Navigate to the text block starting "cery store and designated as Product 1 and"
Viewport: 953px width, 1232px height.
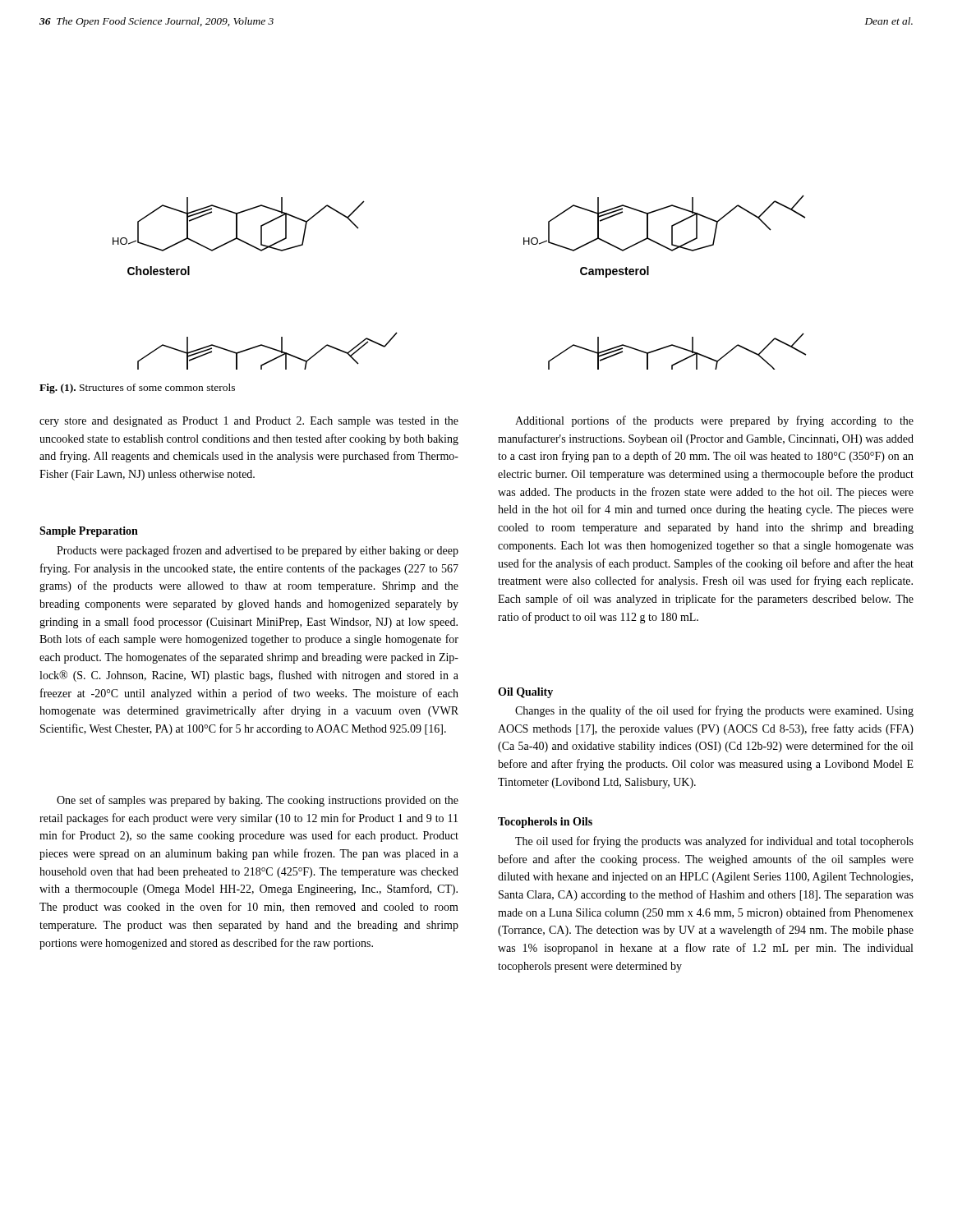click(249, 448)
